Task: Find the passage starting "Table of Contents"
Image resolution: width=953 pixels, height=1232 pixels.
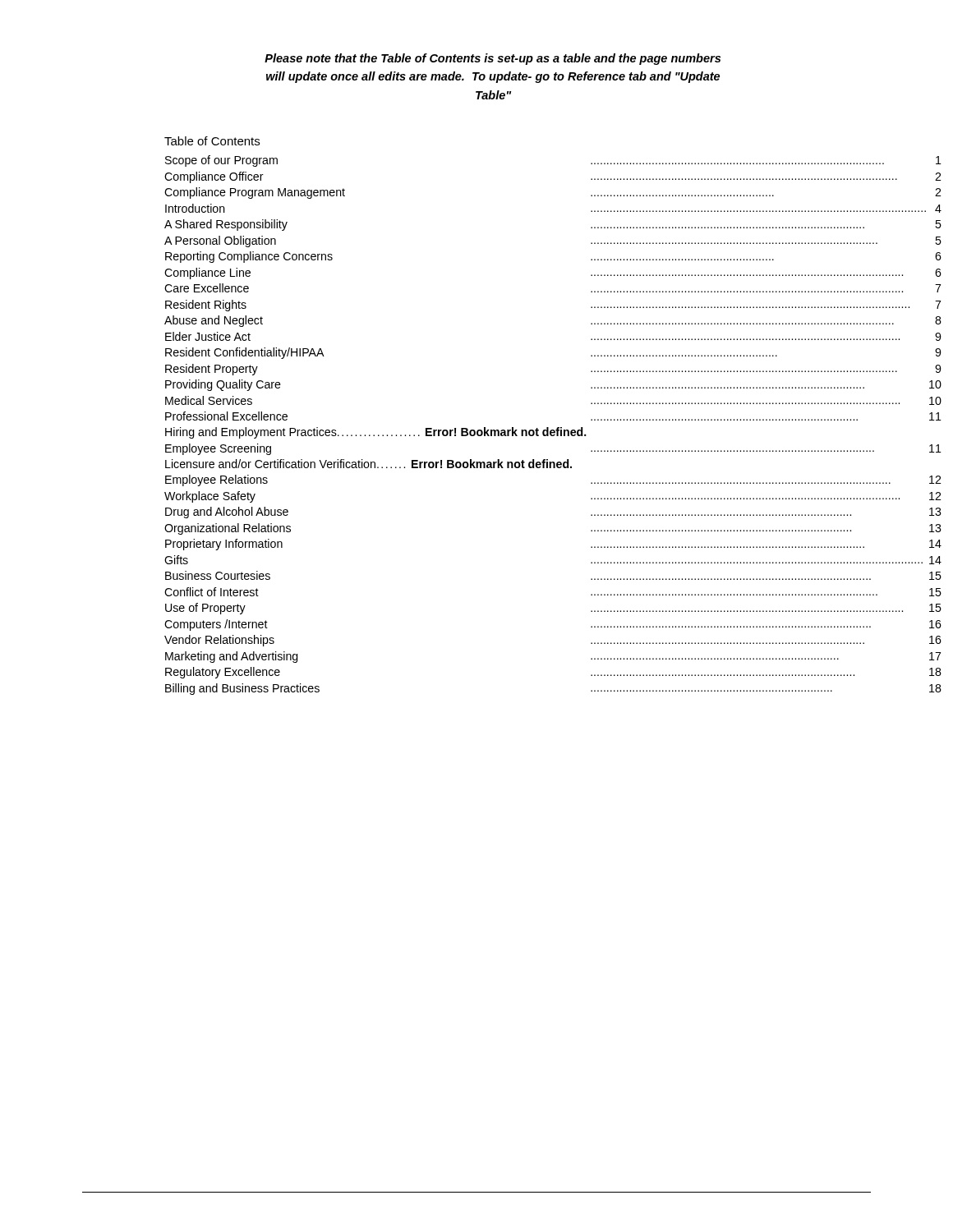Action: click(x=212, y=141)
